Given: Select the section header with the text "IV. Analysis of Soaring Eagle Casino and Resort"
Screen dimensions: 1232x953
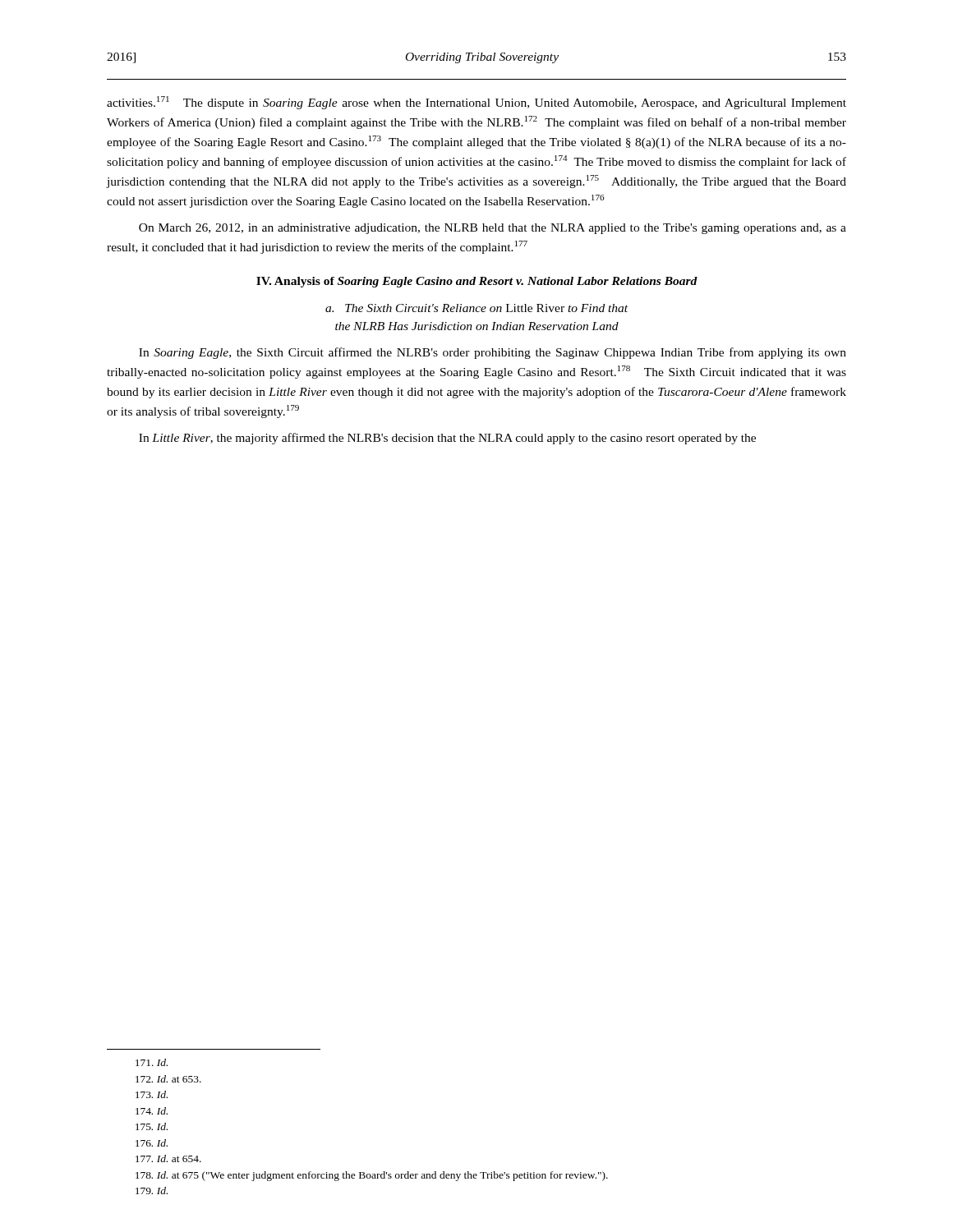Looking at the screenshot, I should click(x=476, y=281).
